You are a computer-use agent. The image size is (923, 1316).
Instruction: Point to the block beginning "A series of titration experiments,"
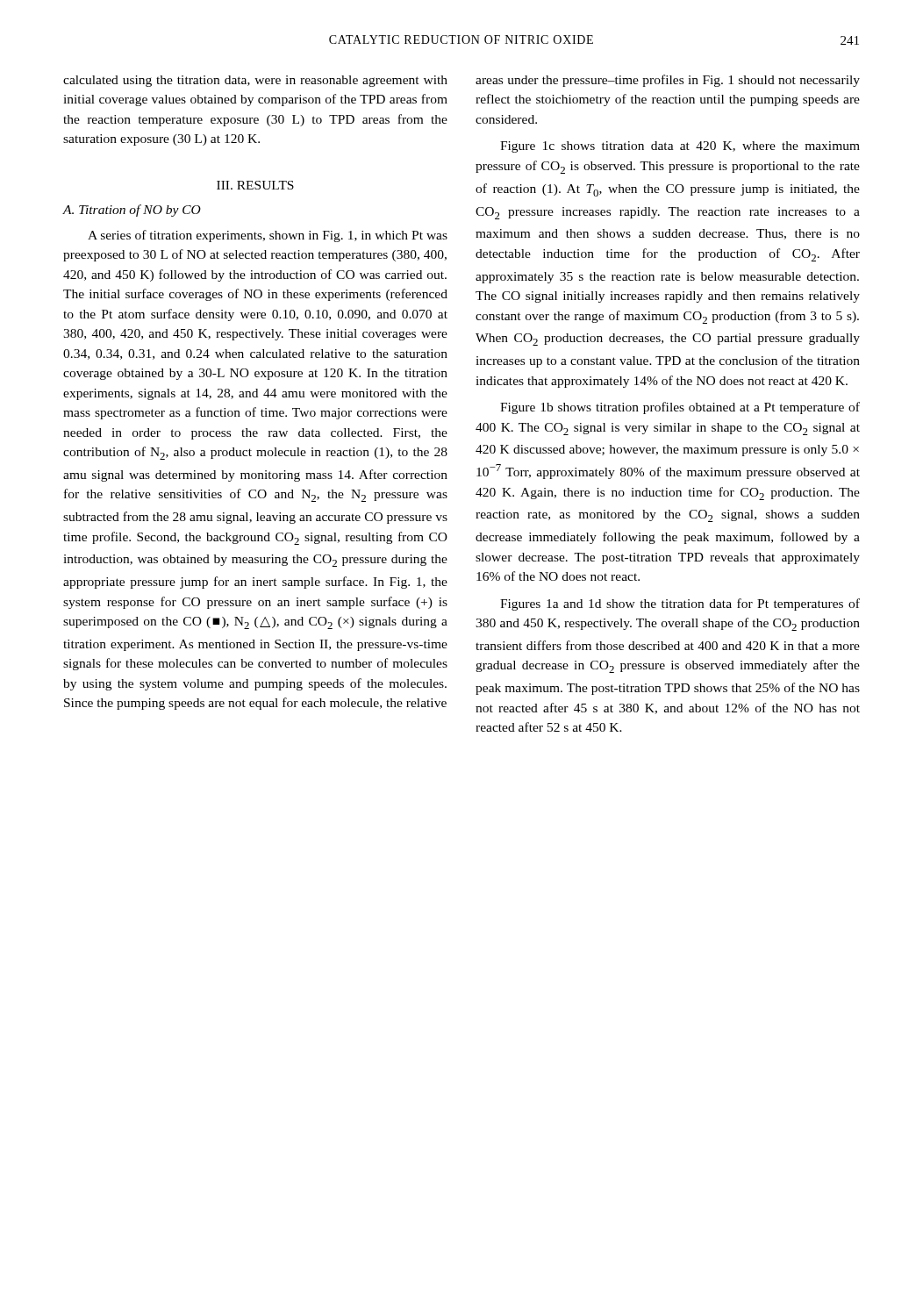pyautogui.click(x=255, y=469)
